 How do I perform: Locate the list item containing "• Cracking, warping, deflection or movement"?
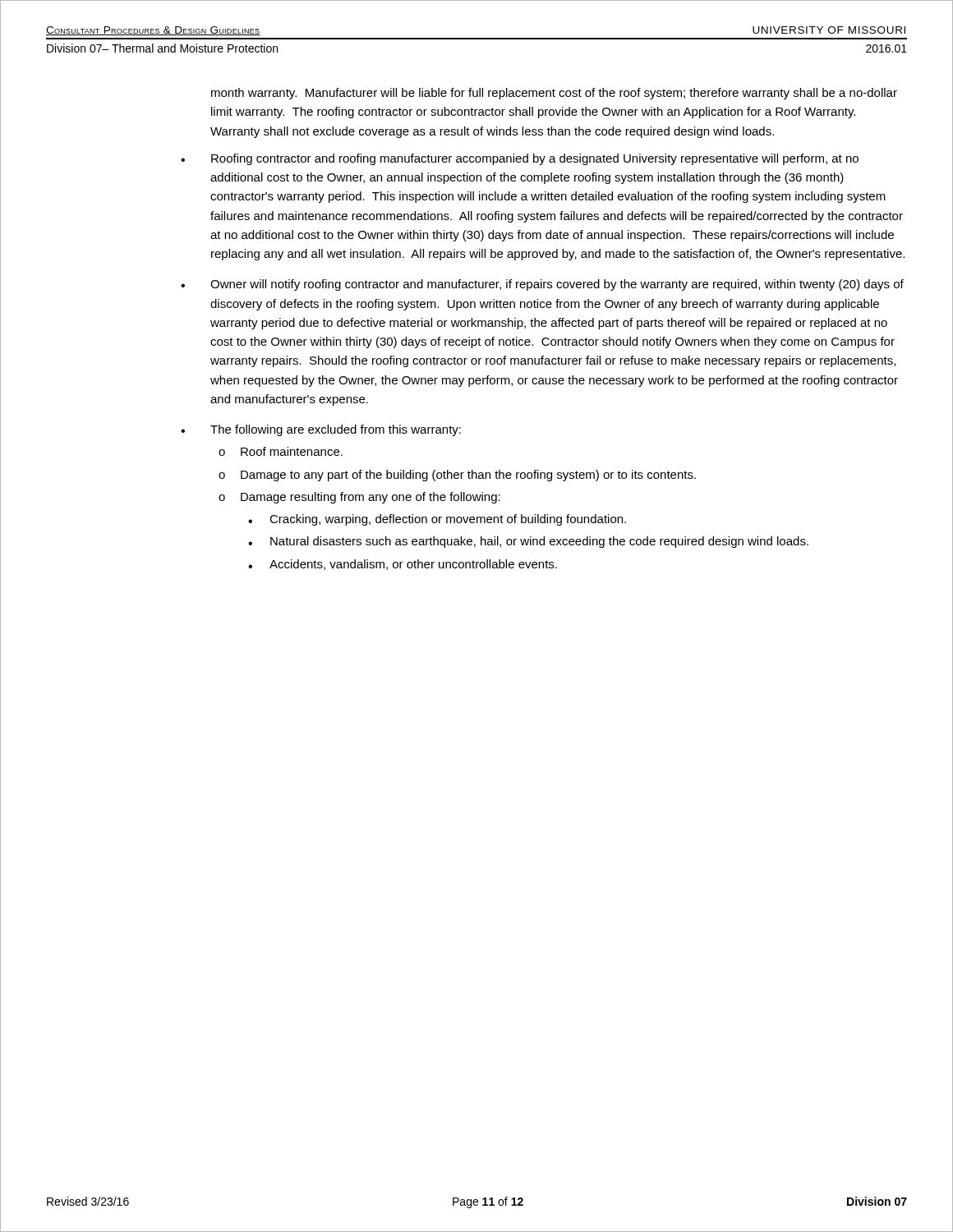coord(438,520)
